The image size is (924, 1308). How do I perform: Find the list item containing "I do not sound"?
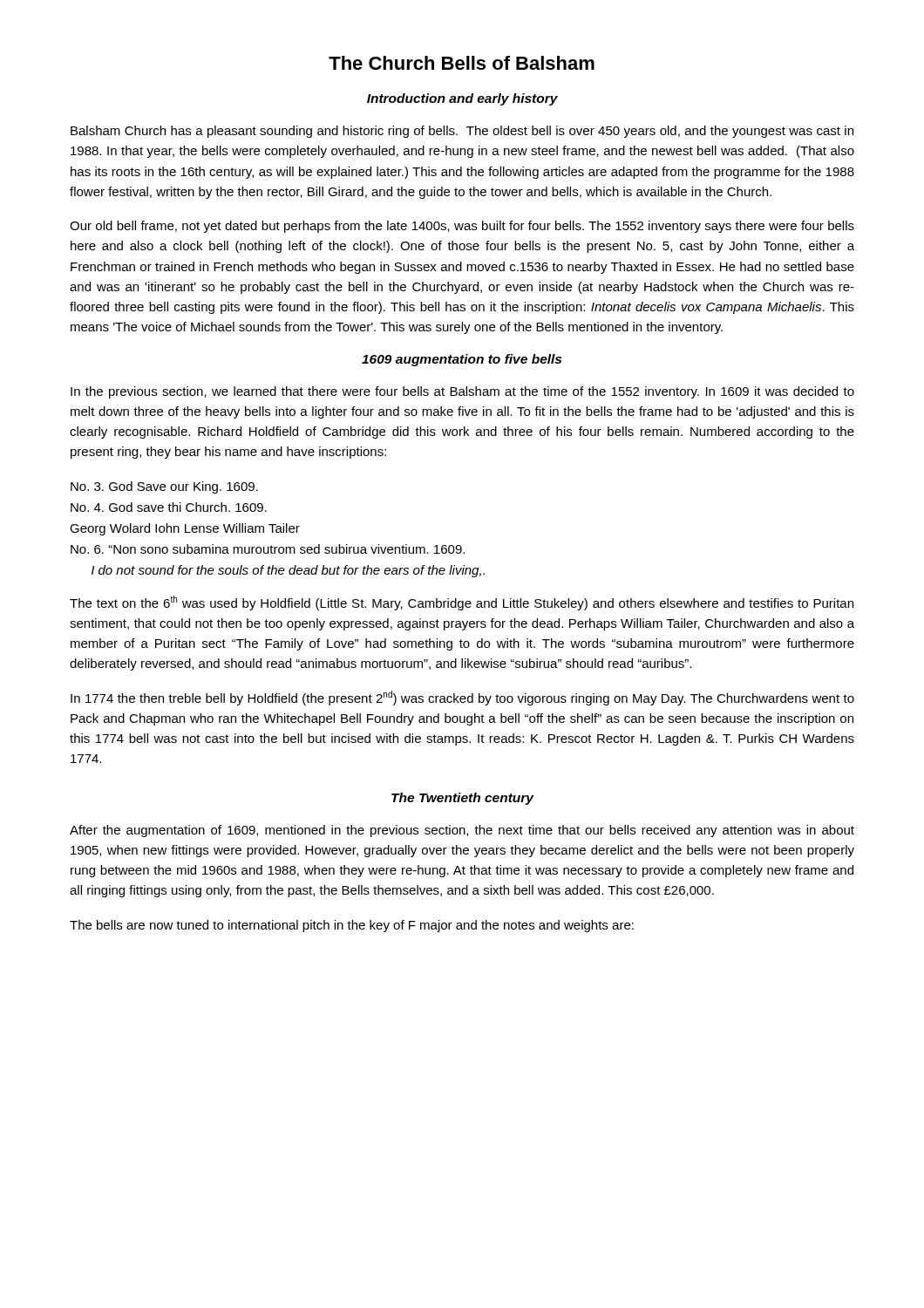point(287,569)
